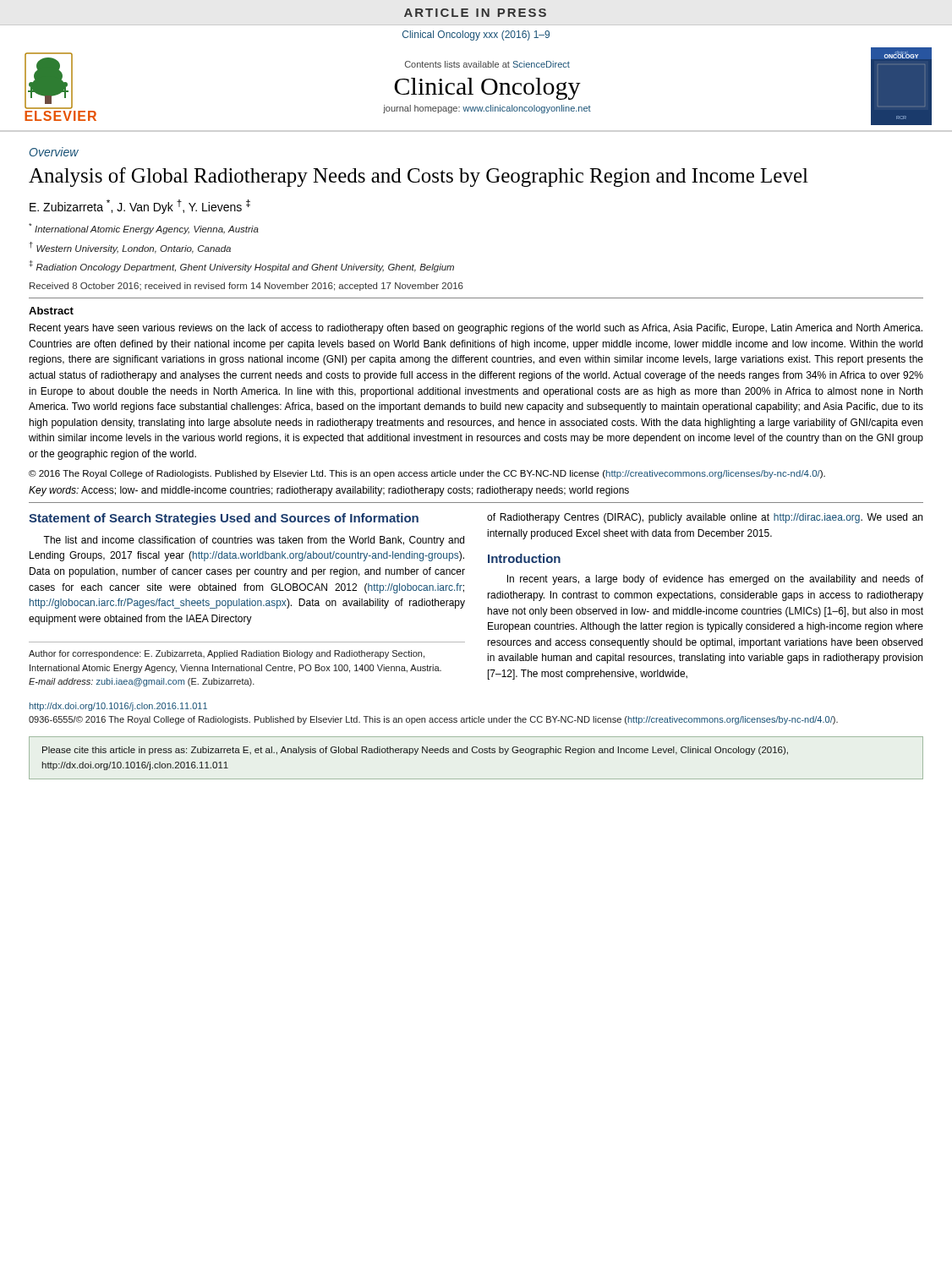Select the block starting "International Atomic Energy Agency, Vienna,"
The image size is (952, 1268).
click(144, 229)
